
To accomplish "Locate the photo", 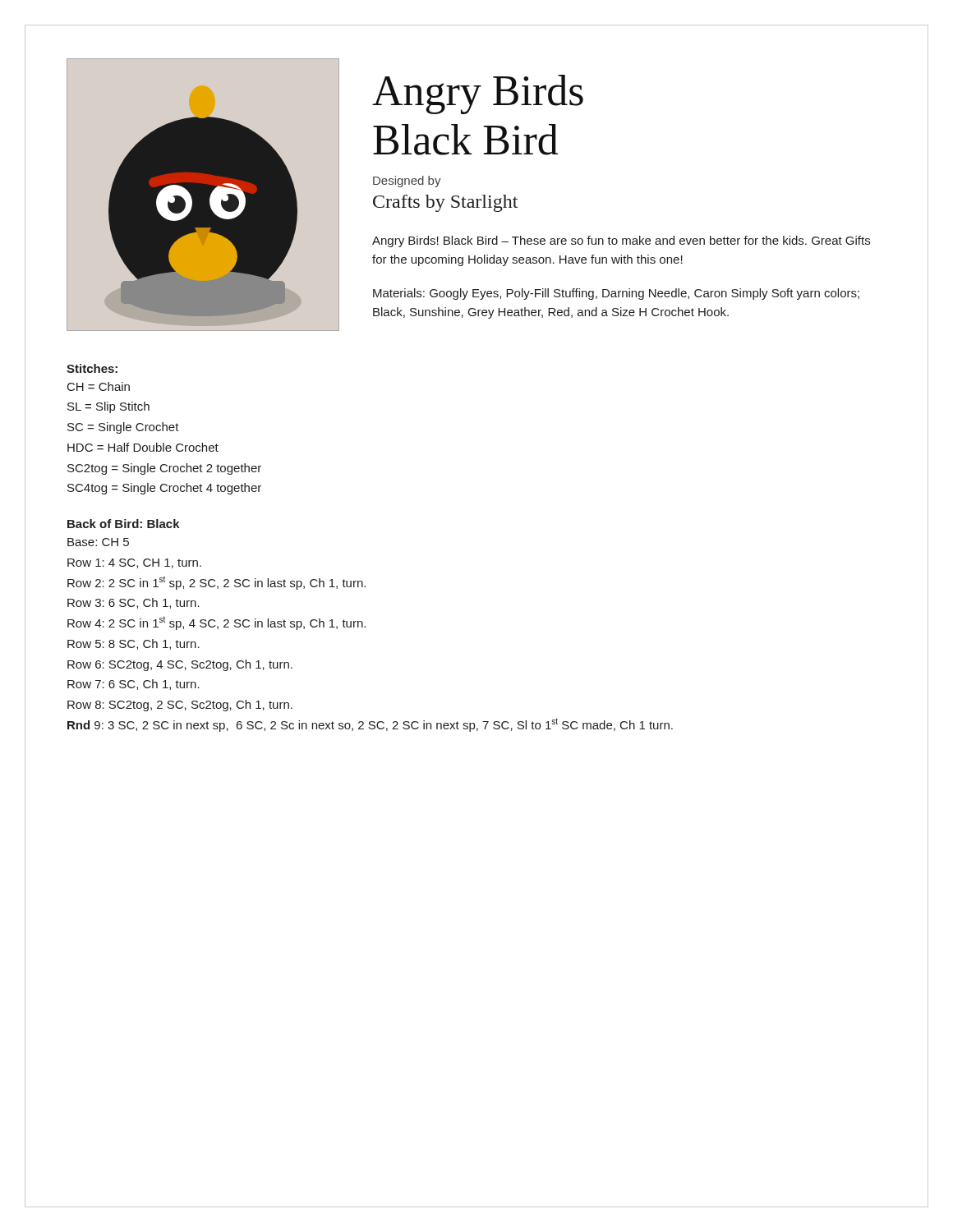I will [203, 195].
